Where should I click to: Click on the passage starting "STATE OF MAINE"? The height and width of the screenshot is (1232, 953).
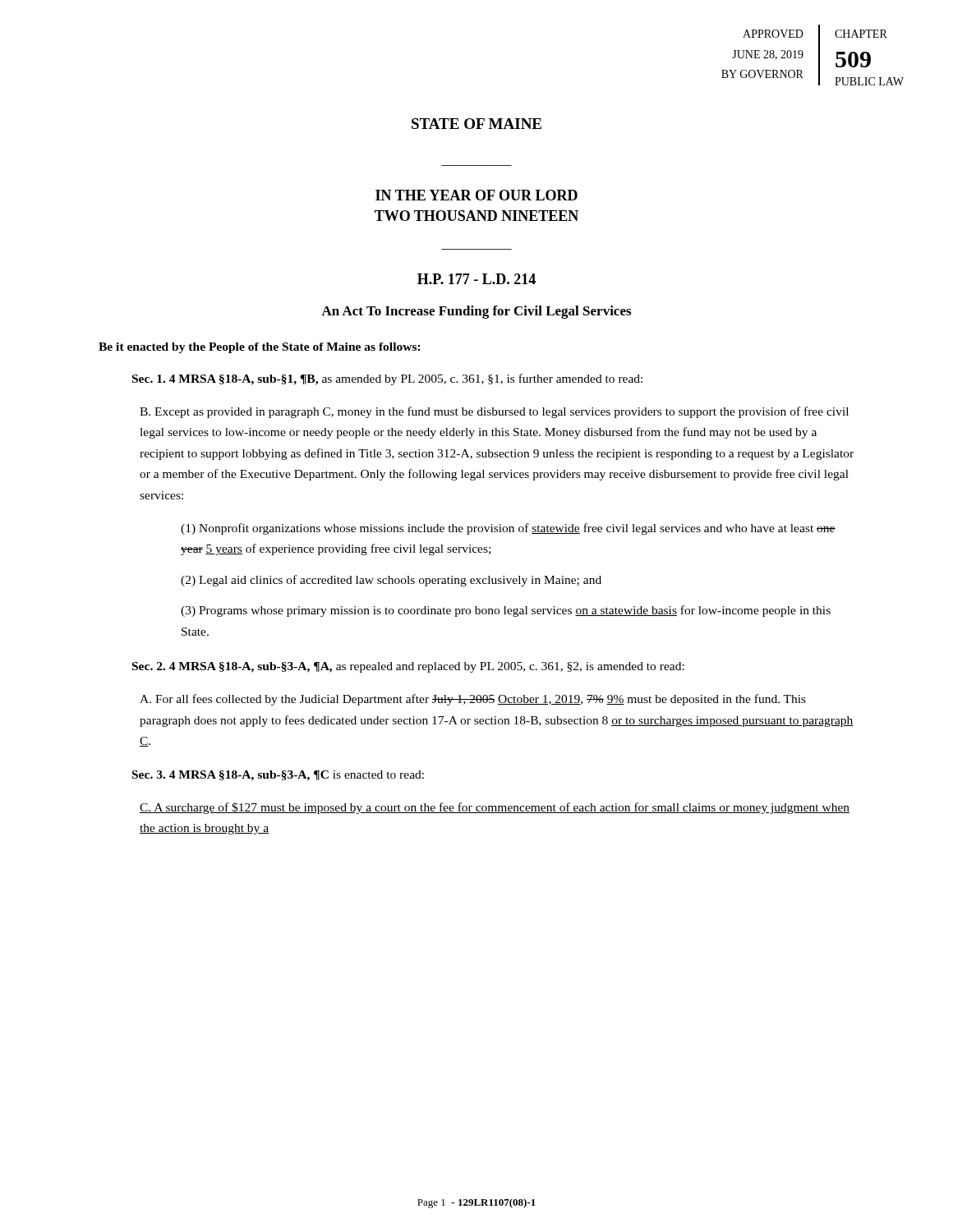point(476,124)
